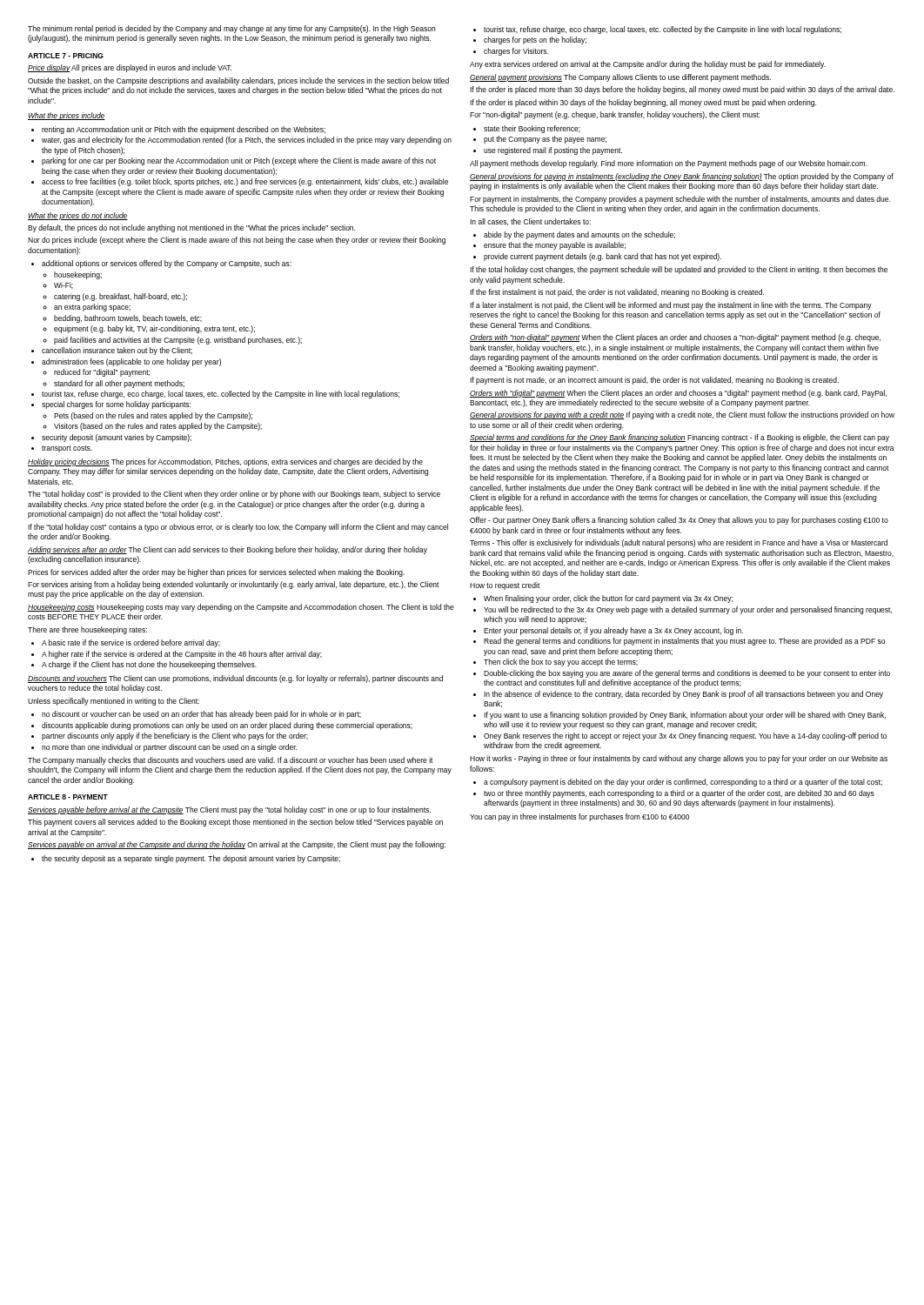This screenshot has height=1305, width=924.
Task: Navigate to the text starting "renting an Accommodation unit or Pitch with the"
Action: [241, 166]
